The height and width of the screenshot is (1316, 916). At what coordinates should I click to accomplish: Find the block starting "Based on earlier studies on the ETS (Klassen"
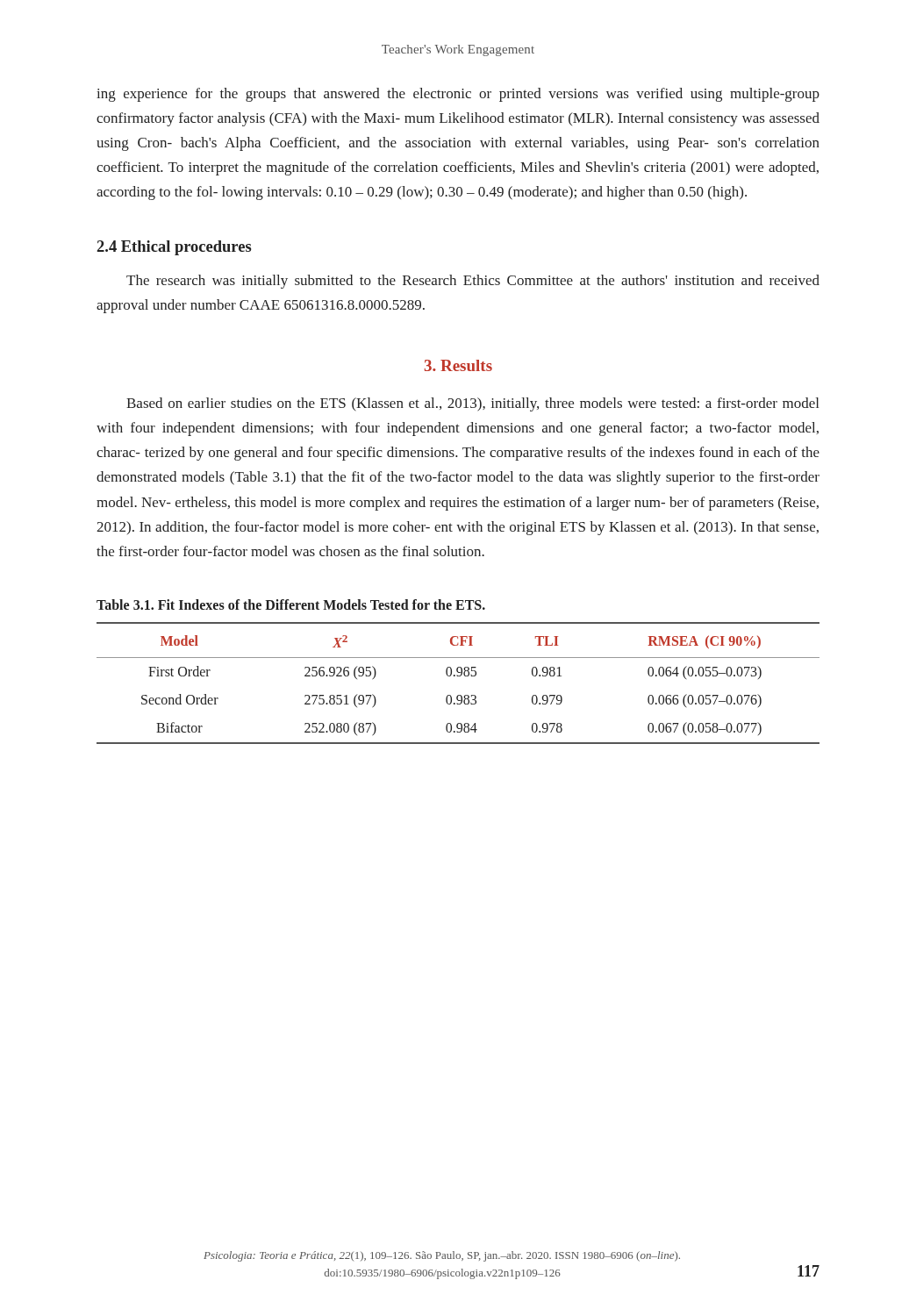458,477
